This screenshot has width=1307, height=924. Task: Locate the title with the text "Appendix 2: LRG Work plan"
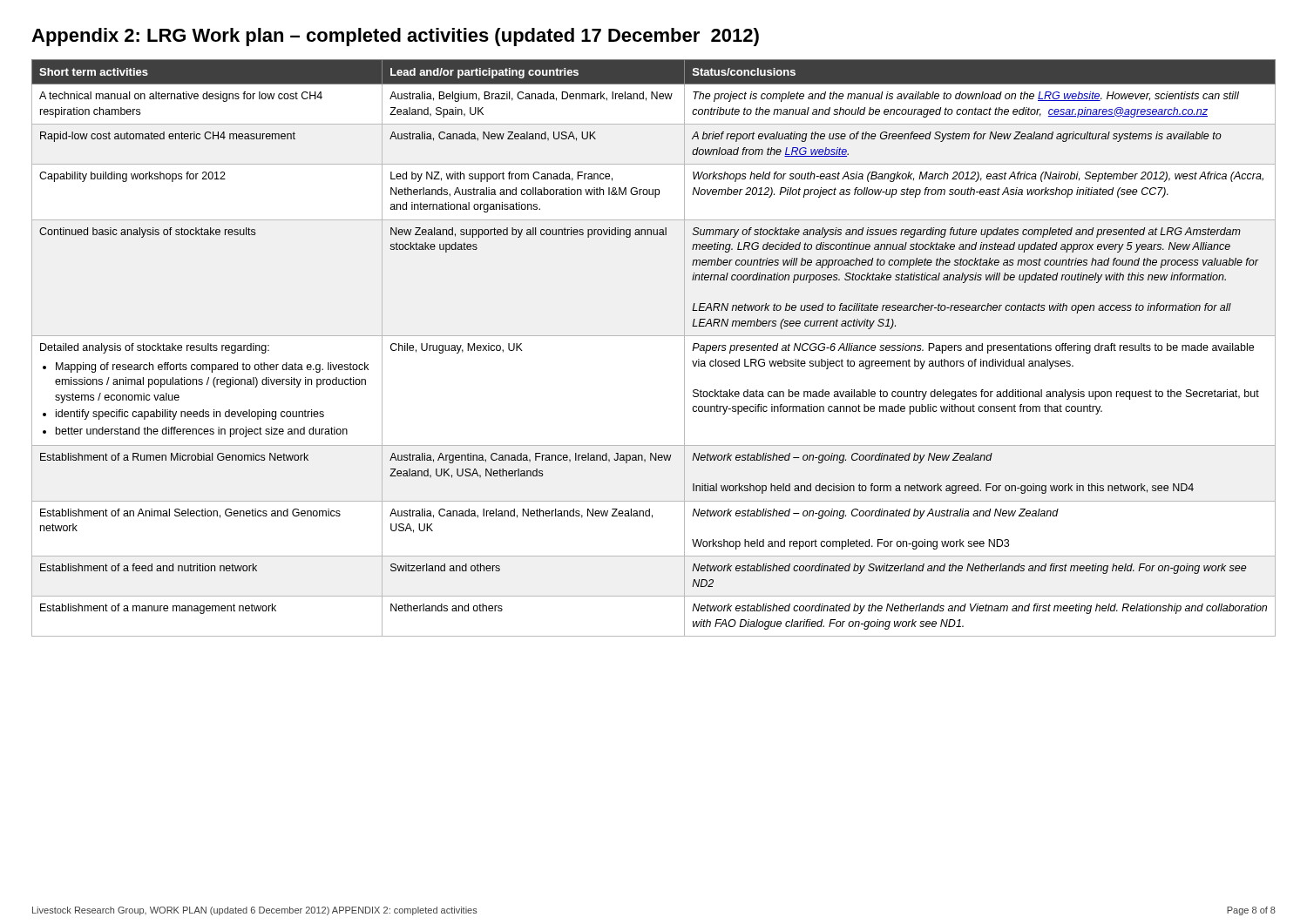click(395, 36)
